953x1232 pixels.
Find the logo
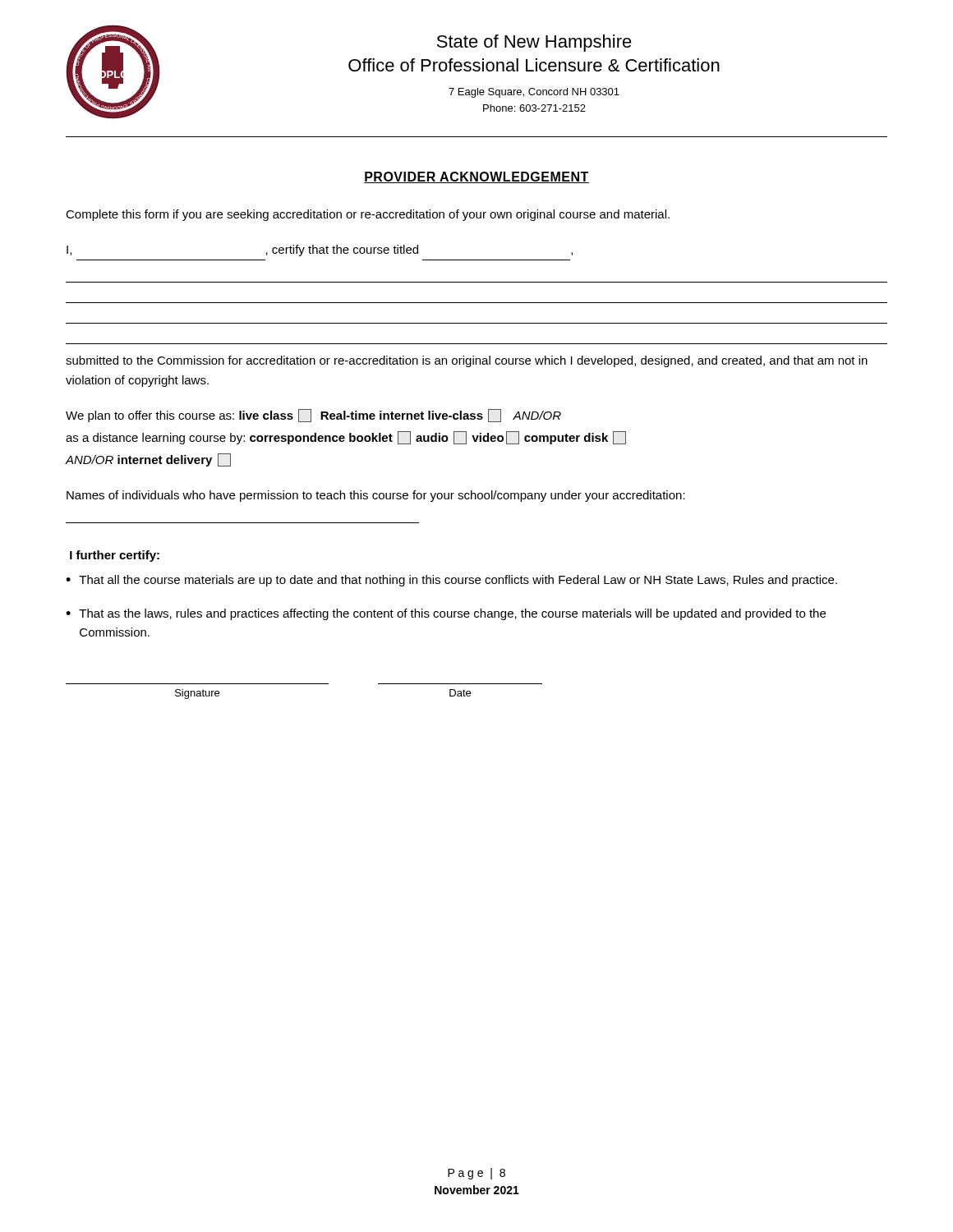[x=115, y=73]
